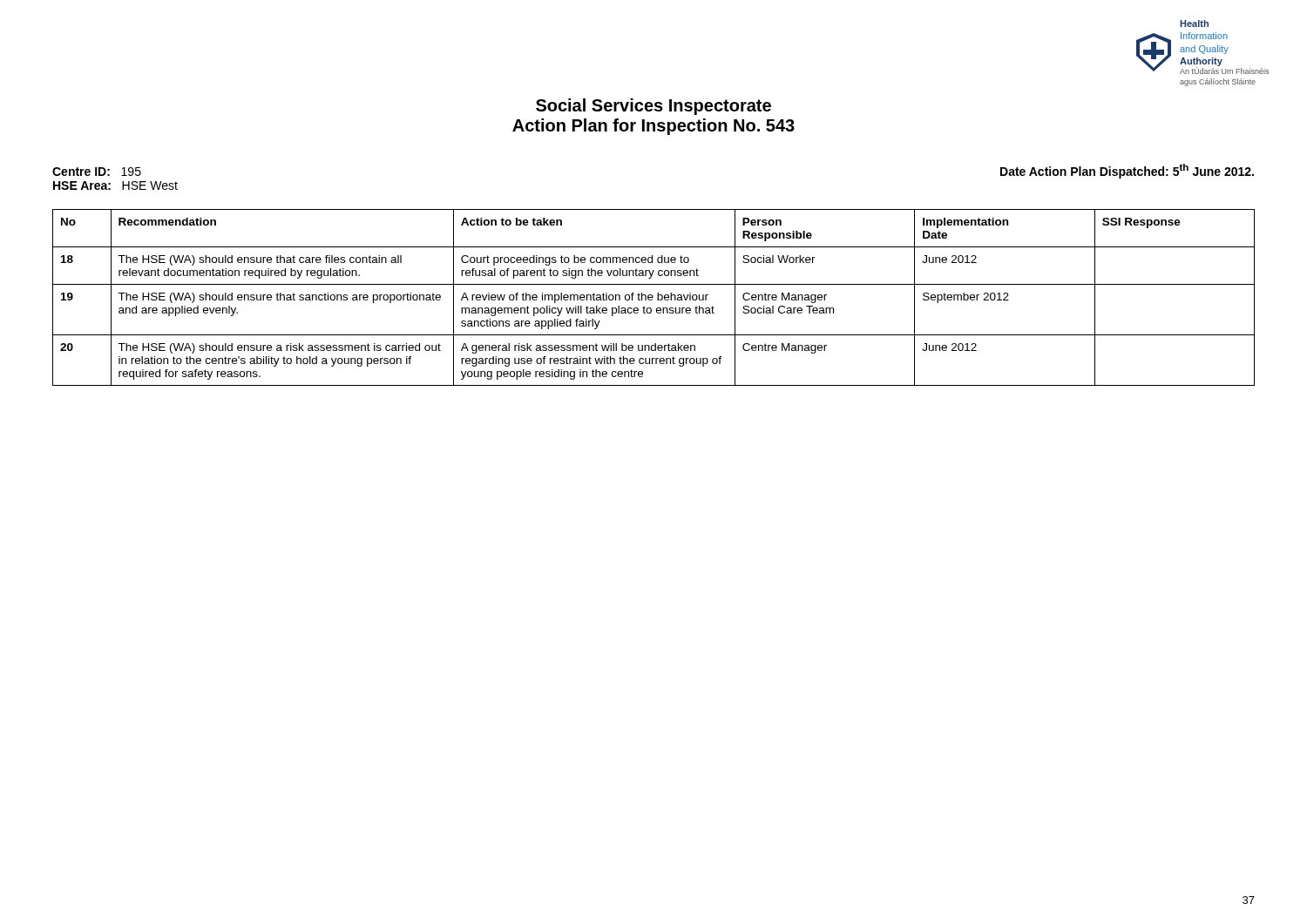Click on the logo
The image size is (1307, 924).
tap(1202, 53)
